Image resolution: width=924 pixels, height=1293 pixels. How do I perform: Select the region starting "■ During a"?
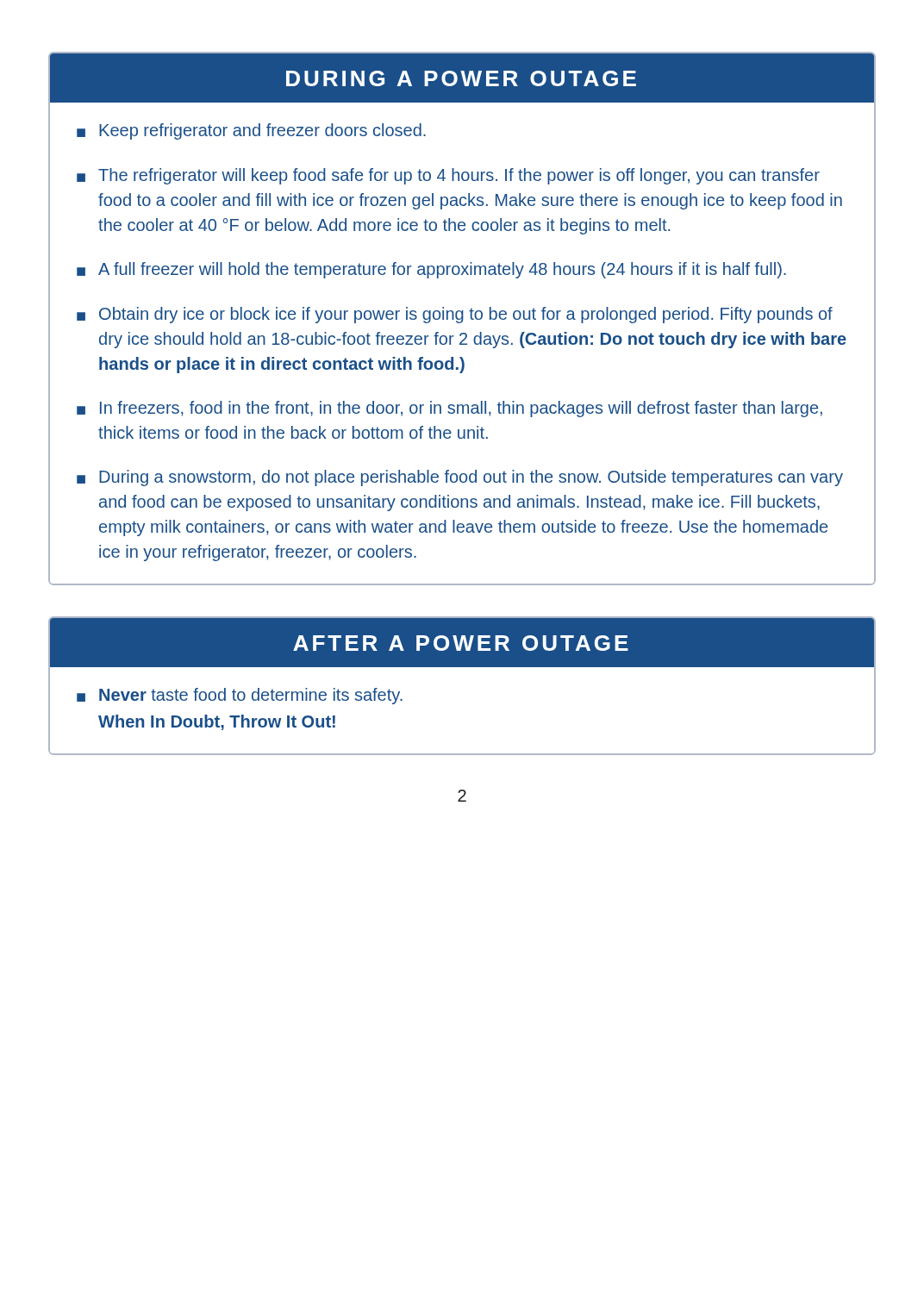[462, 515]
